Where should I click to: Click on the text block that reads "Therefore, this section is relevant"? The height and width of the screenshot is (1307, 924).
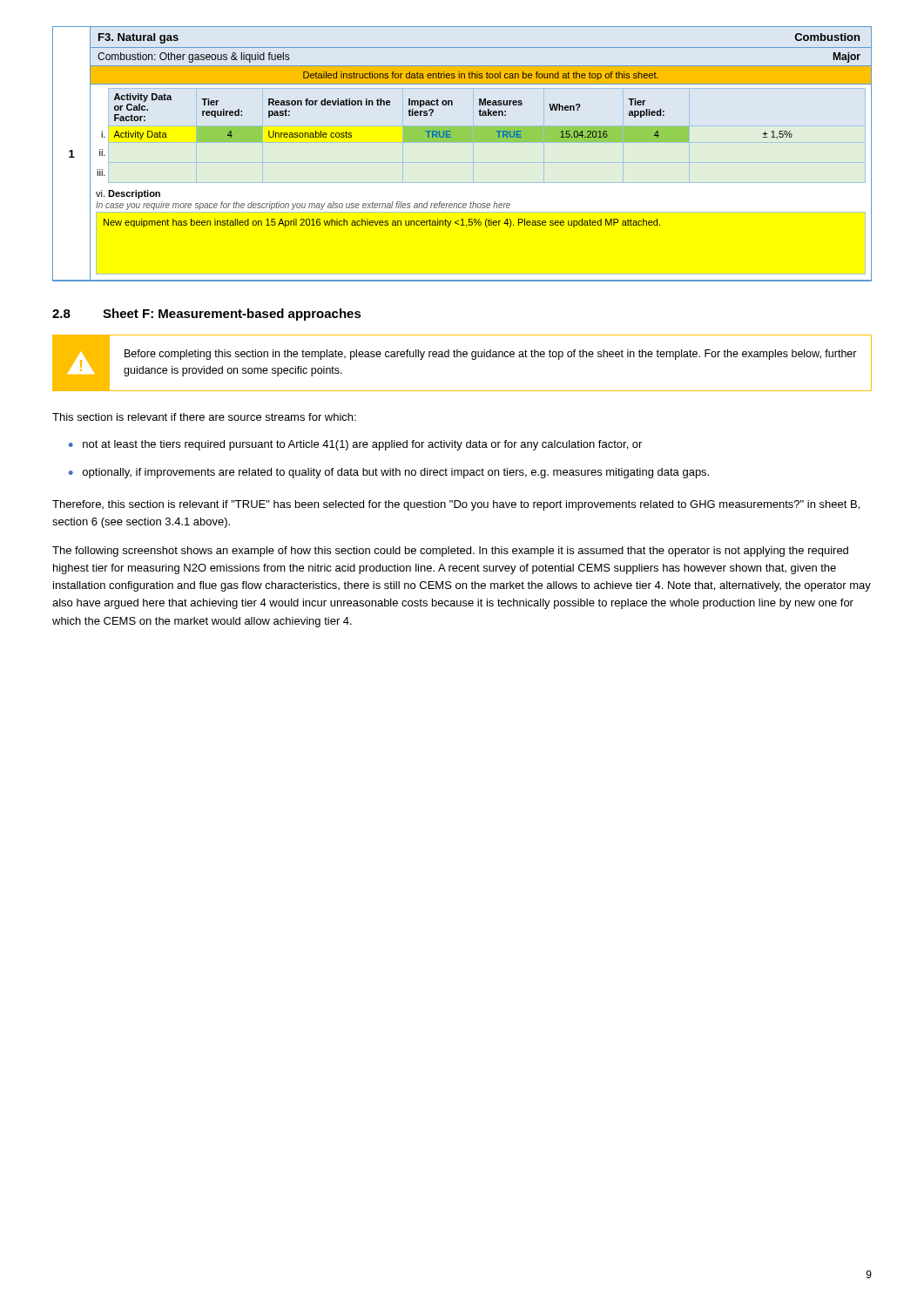tap(456, 513)
